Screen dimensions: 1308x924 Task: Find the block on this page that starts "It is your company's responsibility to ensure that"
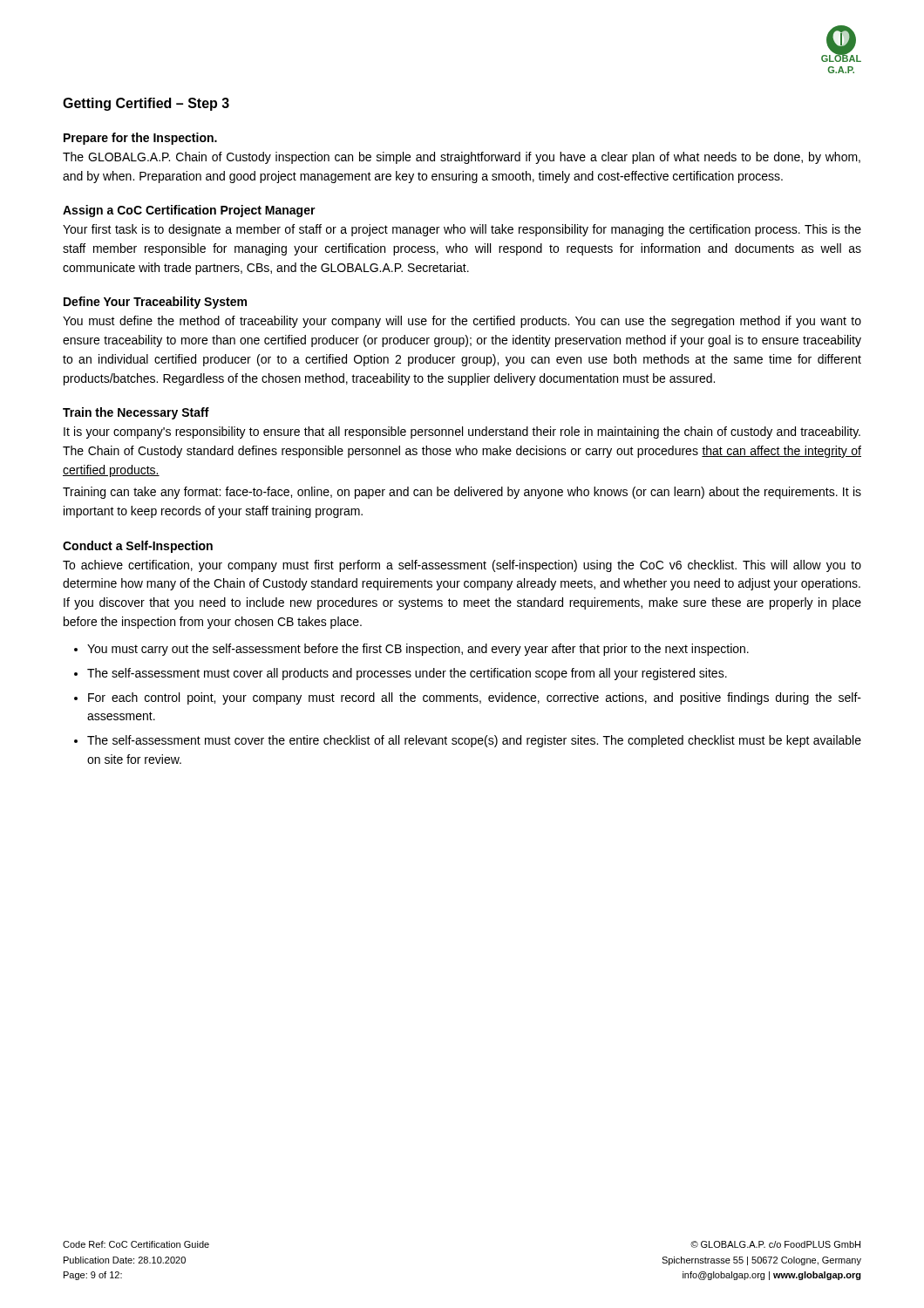tap(462, 451)
